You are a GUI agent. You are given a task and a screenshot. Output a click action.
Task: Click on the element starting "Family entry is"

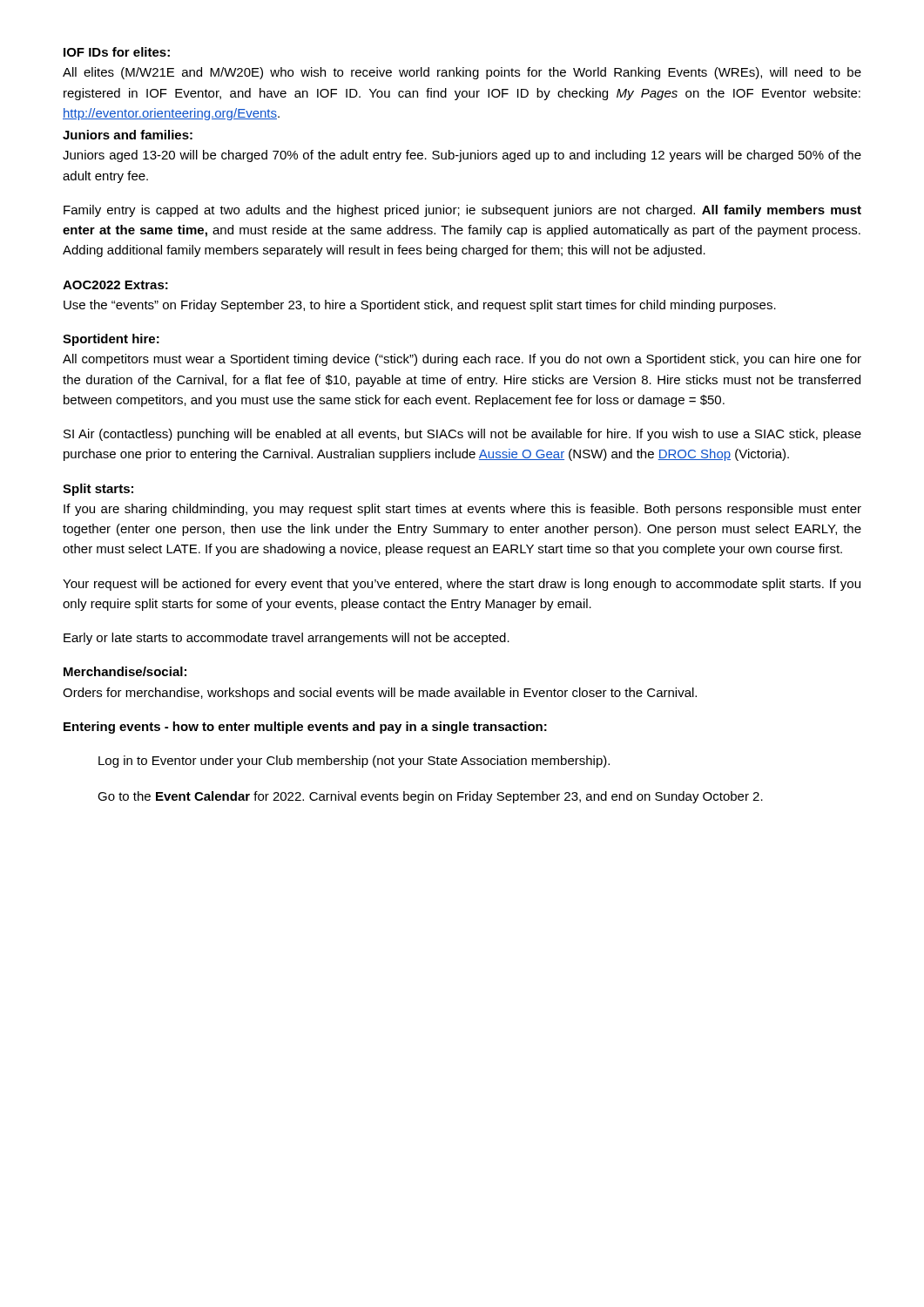pos(462,230)
